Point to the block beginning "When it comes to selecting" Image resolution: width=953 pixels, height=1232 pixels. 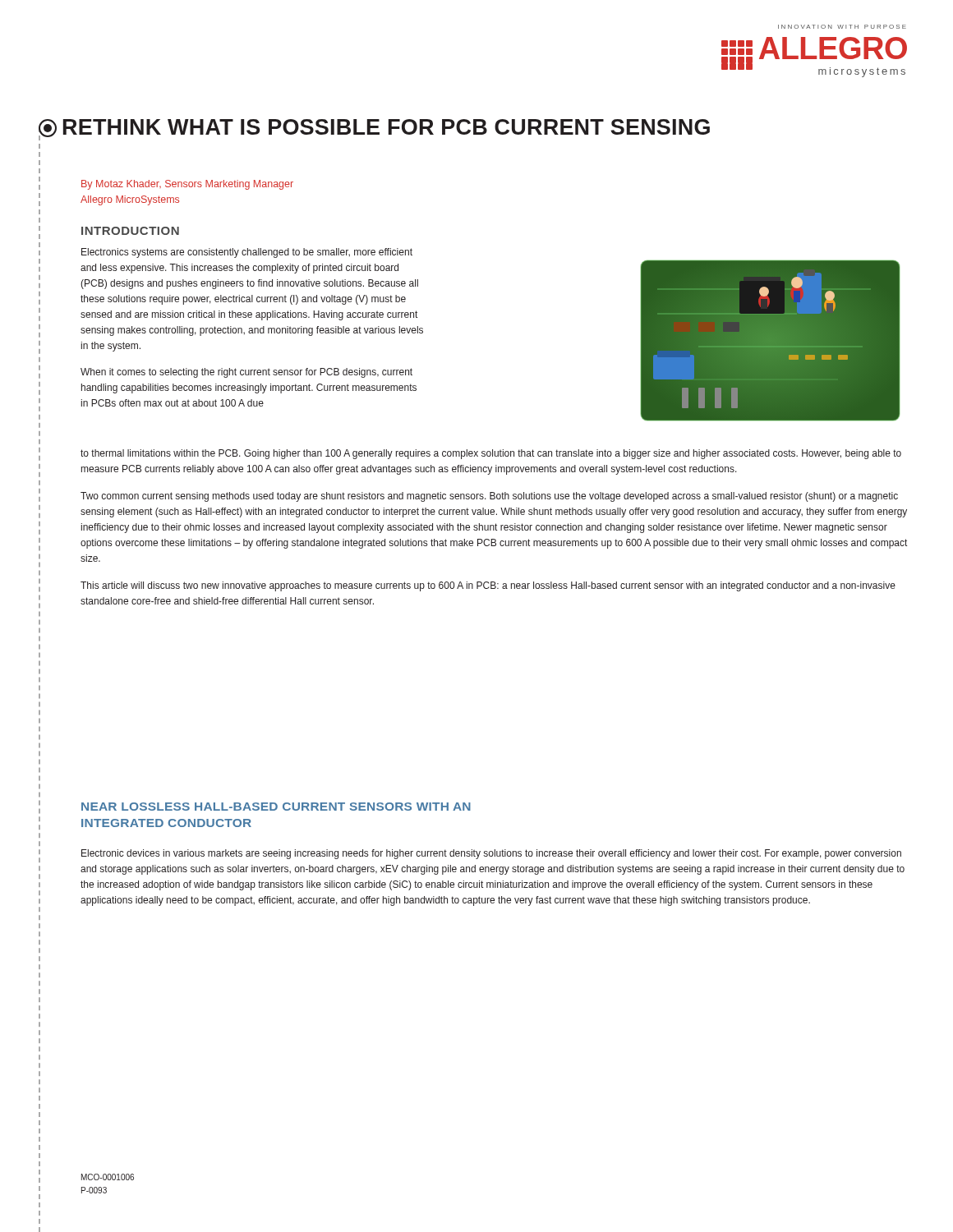point(249,387)
